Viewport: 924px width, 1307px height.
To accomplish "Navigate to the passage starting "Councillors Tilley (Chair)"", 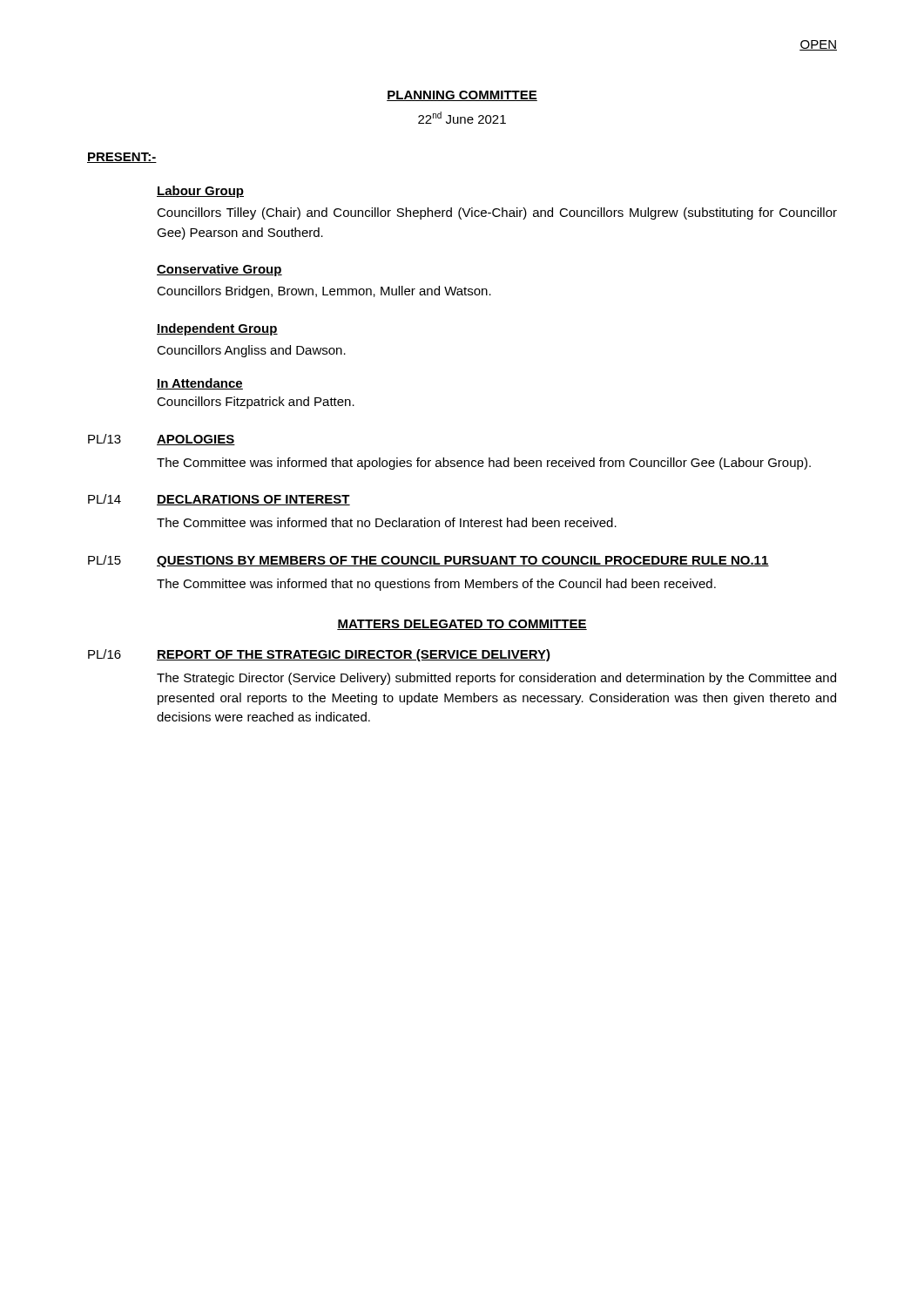I will [x=497, y=222].
